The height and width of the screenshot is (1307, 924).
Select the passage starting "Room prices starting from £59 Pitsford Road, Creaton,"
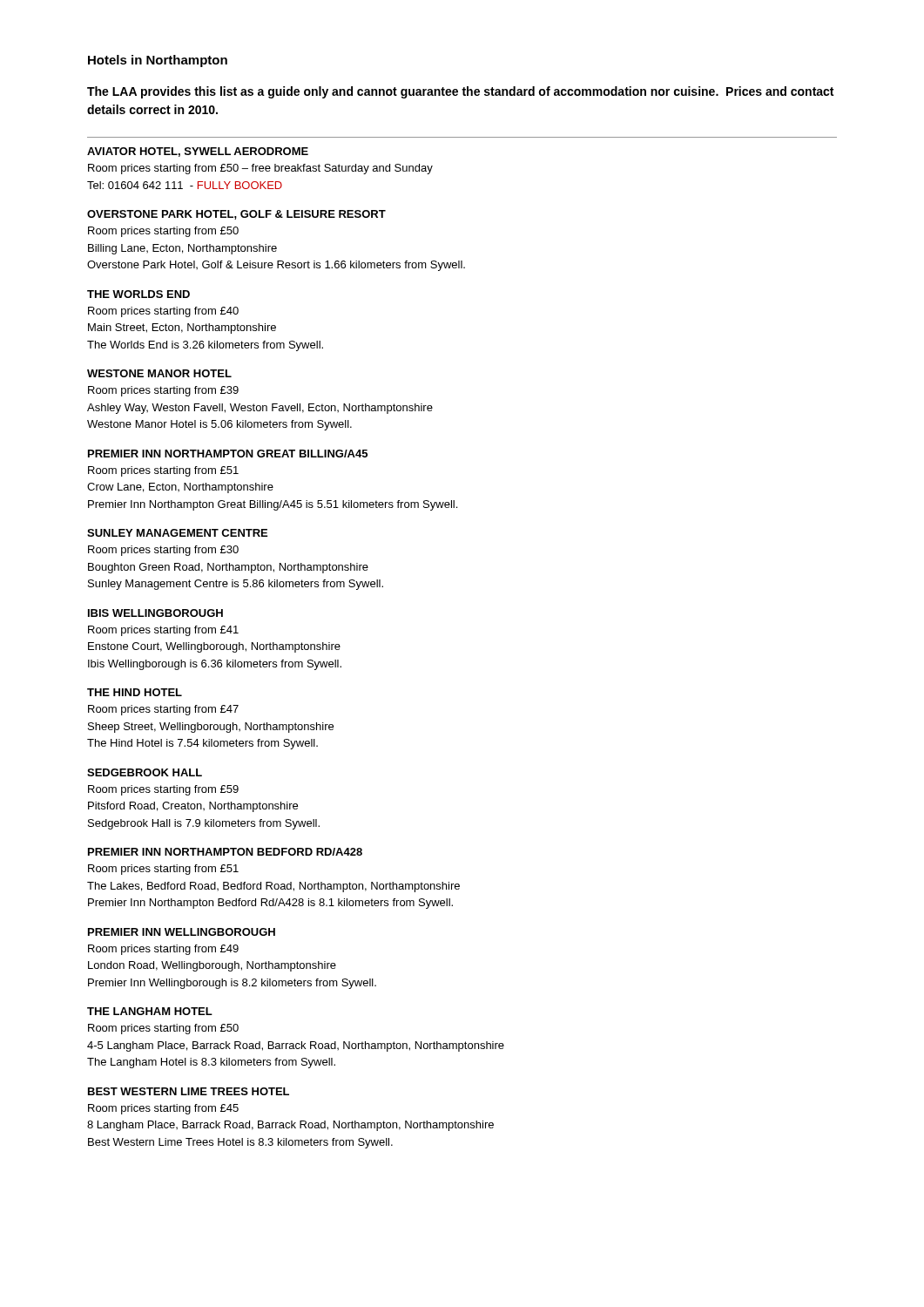pos(204,806)
